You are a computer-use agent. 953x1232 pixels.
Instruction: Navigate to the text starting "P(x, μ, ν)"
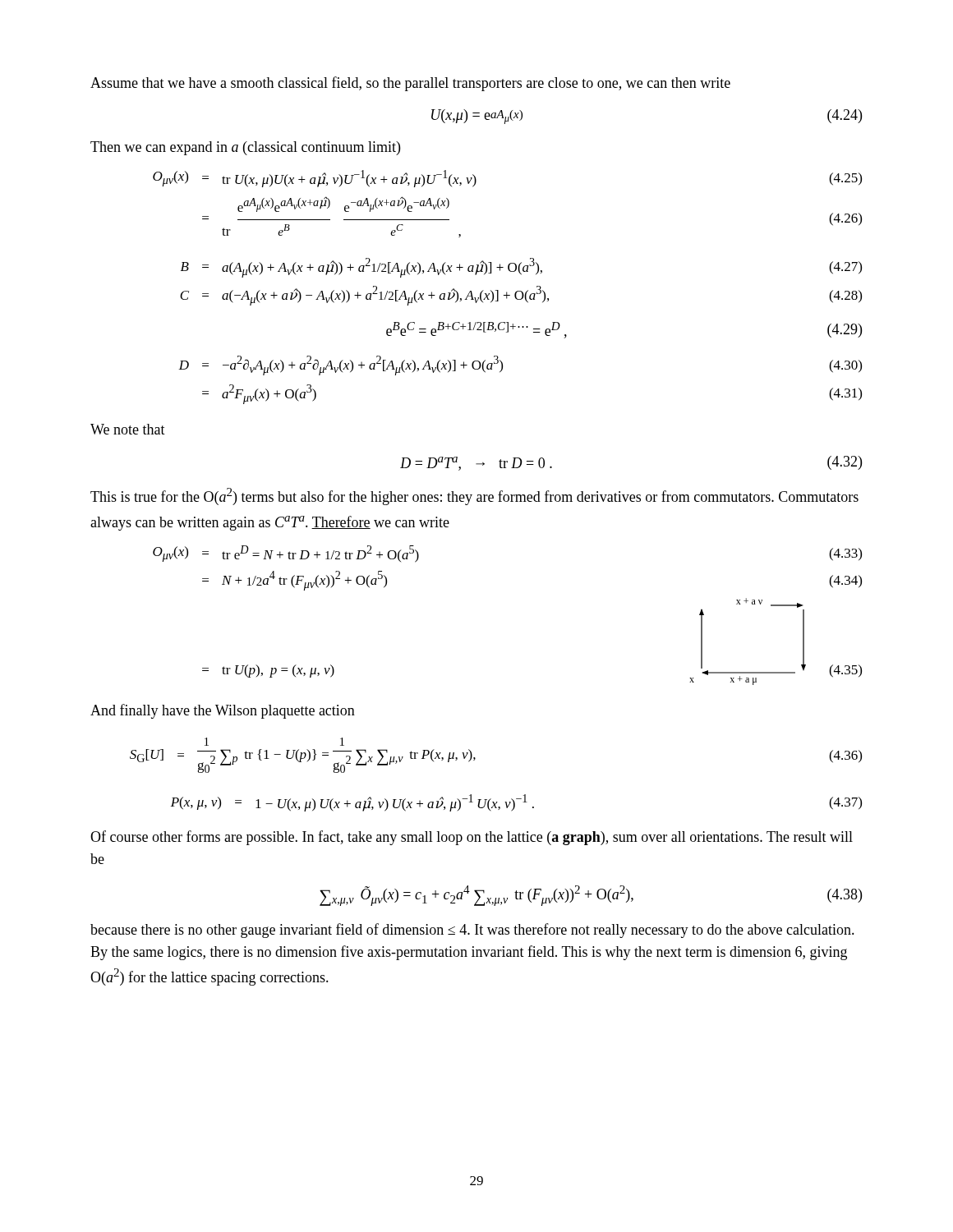coord(476,802)
